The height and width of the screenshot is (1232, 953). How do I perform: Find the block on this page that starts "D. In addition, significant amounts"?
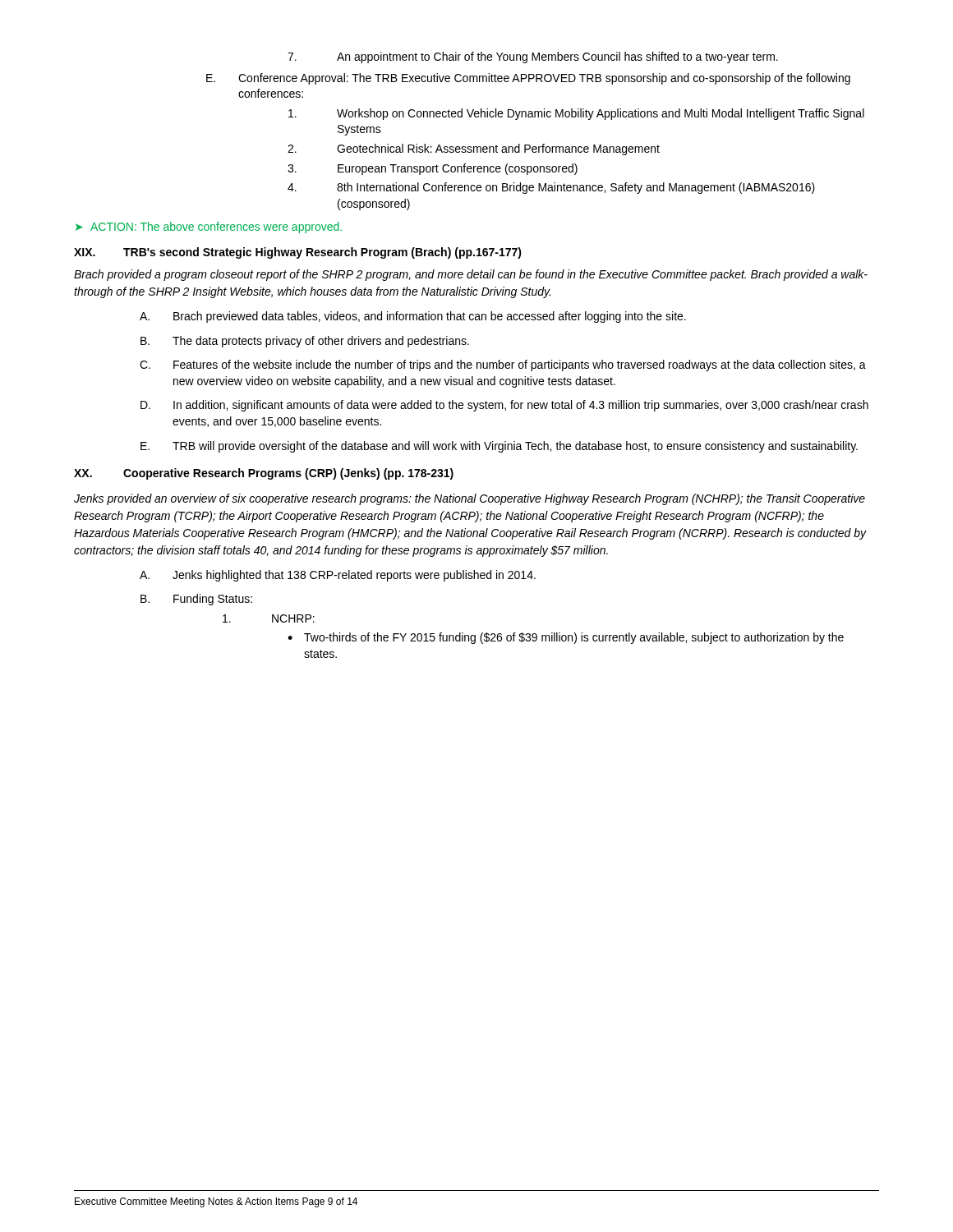click(509, 414)
